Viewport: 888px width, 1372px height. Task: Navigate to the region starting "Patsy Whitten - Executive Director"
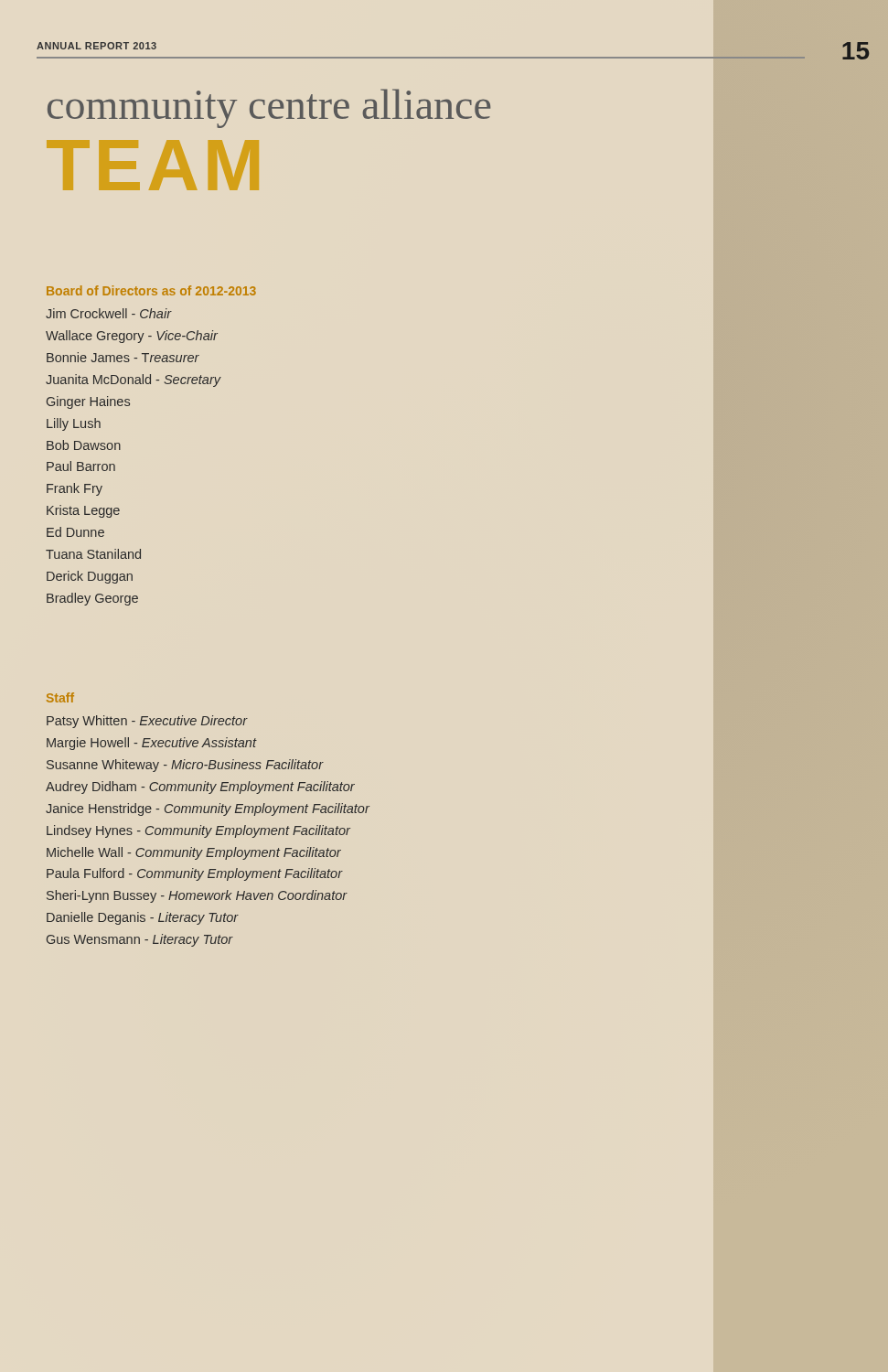[x=146, y=721]
